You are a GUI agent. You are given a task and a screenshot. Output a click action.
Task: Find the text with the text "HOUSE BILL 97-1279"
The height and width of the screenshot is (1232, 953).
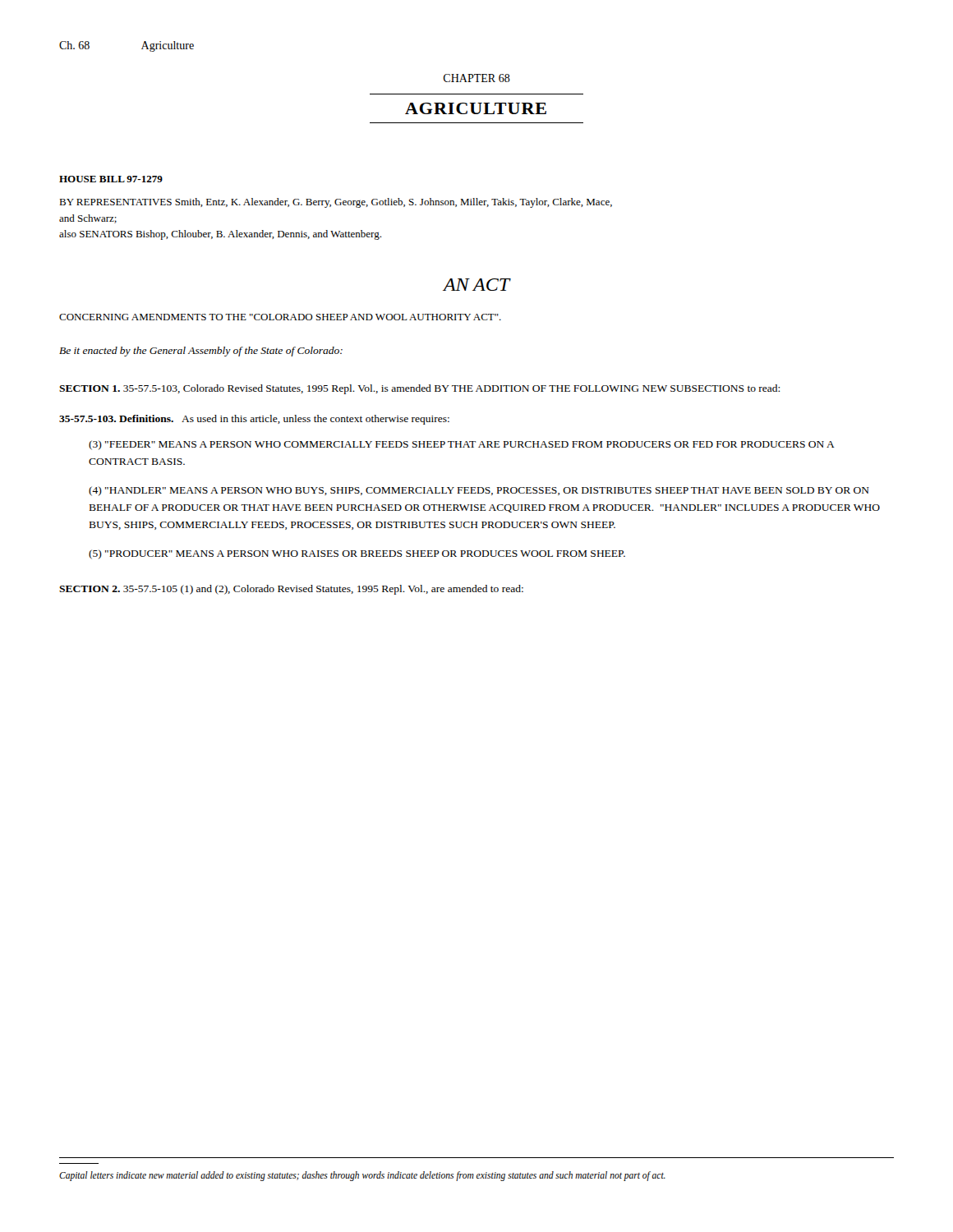tap(111, 179)
